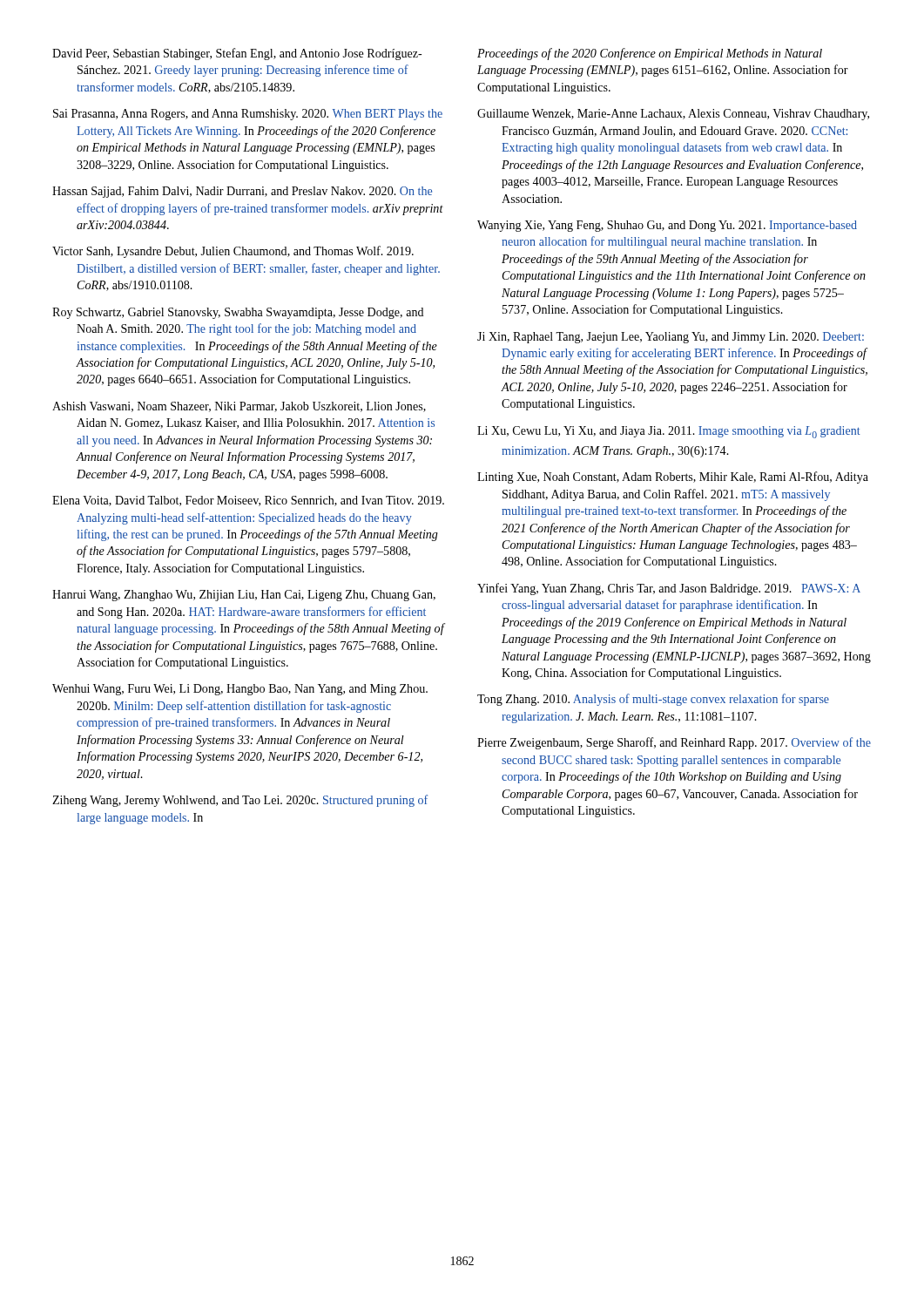Locate the passage starting "Yinfei Yang, Yuan Zhang, Chris Tar, and"
The height and width of the screenshot is (1307, 924).
(674, 630)
